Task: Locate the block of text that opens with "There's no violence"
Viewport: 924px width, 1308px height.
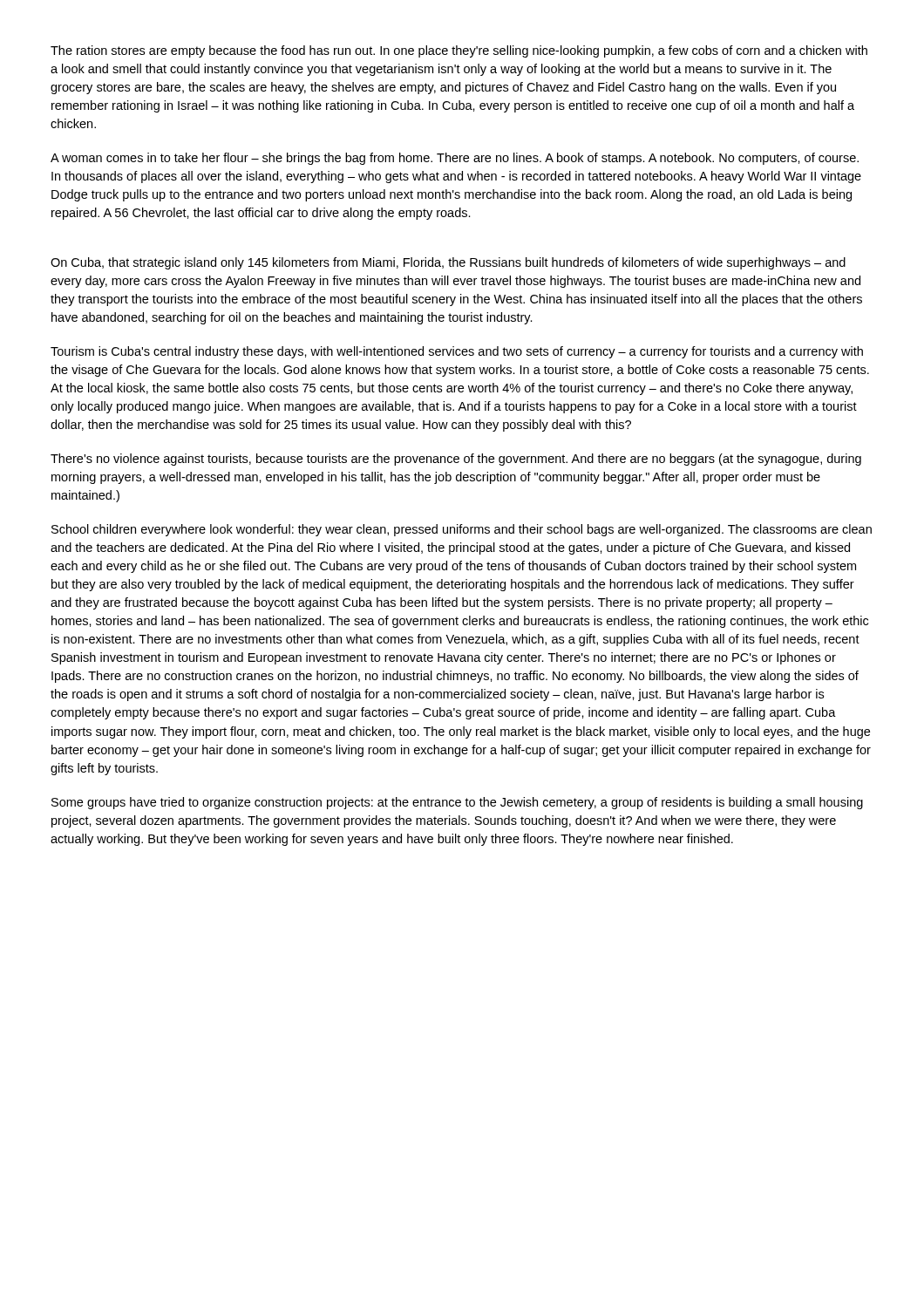Action: click(462, 478)
